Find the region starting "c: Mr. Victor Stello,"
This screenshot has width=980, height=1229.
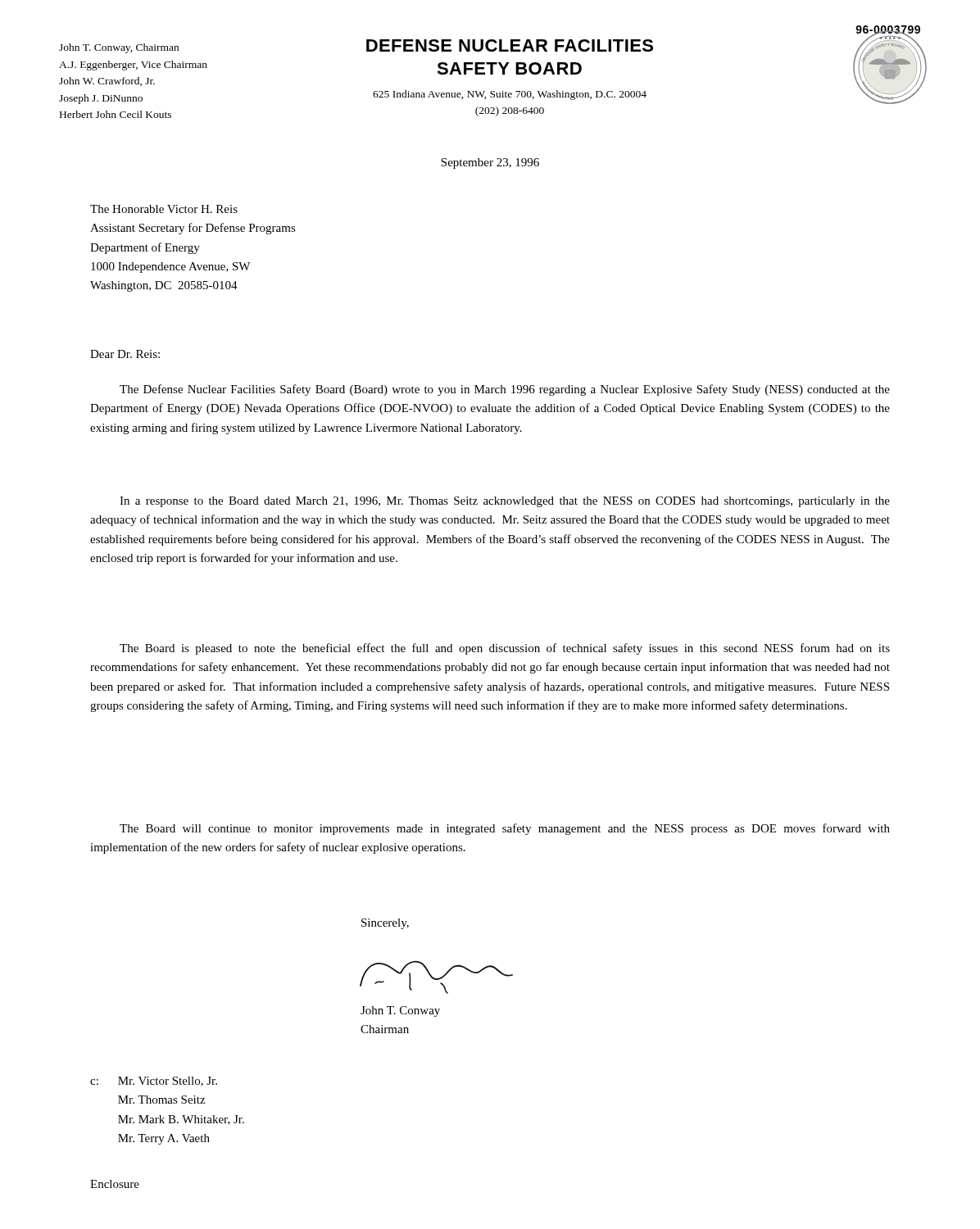(167, 1110)
